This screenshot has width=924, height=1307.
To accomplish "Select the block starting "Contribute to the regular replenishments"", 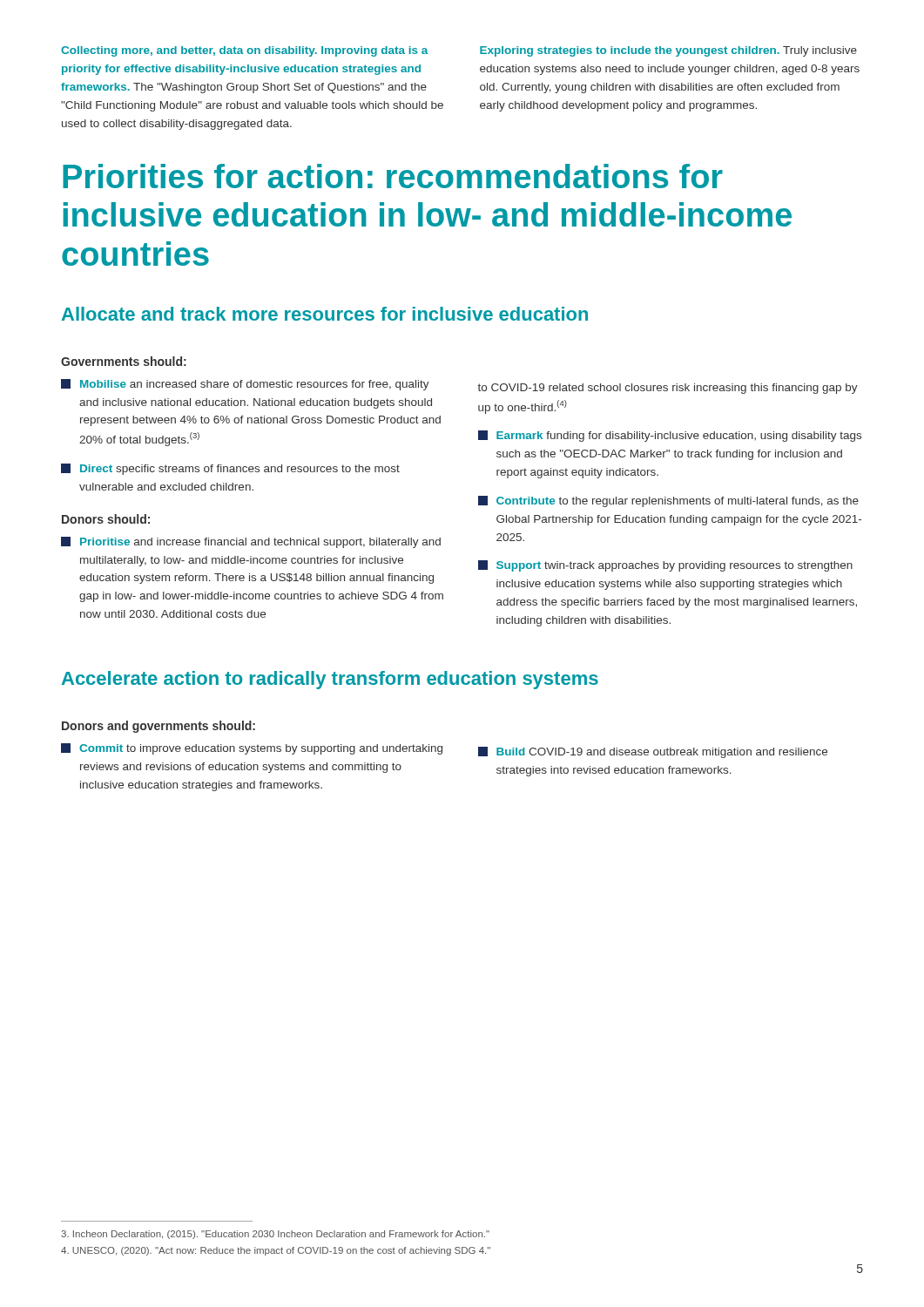I will click(670, 519).
